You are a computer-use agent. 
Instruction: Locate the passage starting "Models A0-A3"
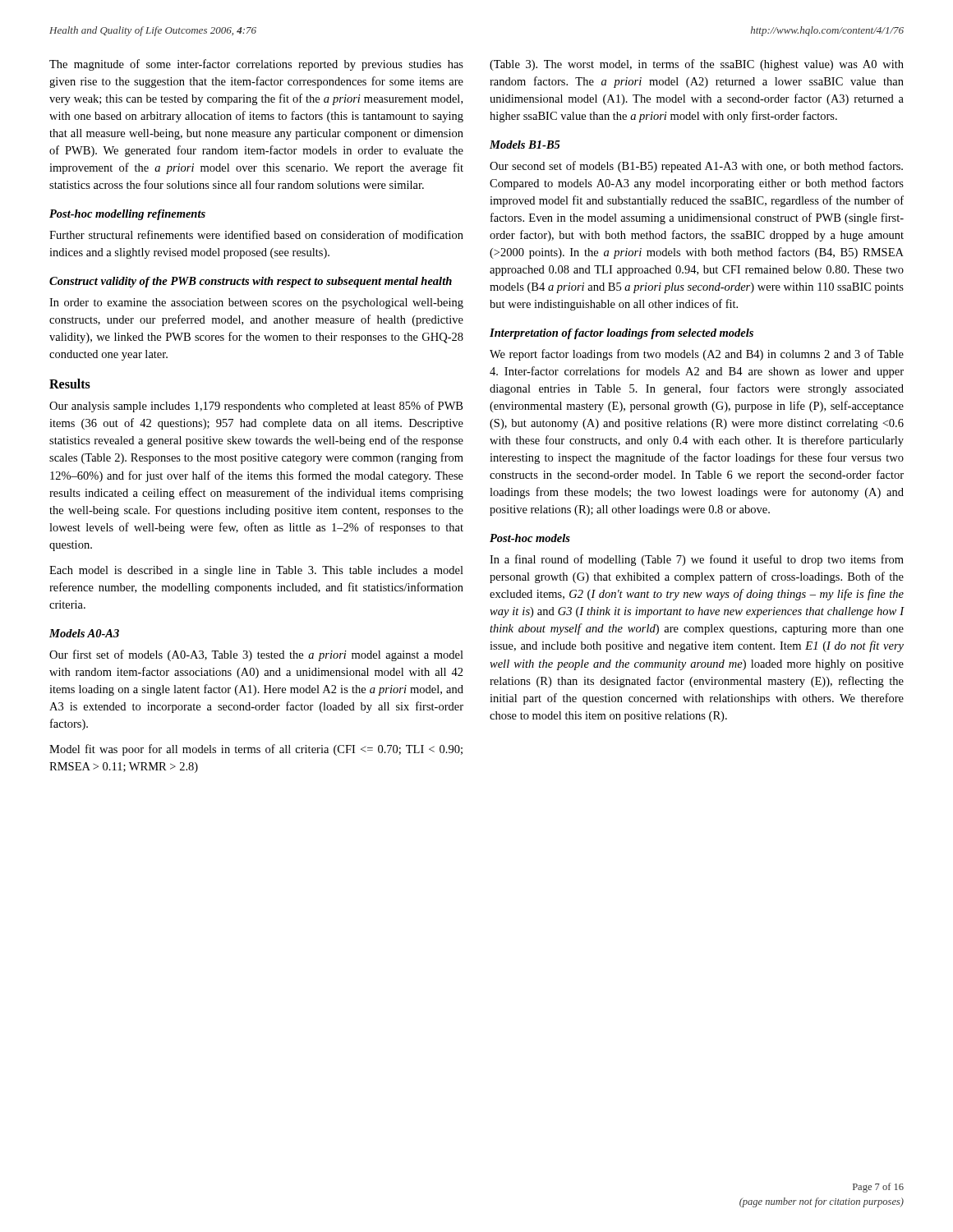click(x=84, y=633)
